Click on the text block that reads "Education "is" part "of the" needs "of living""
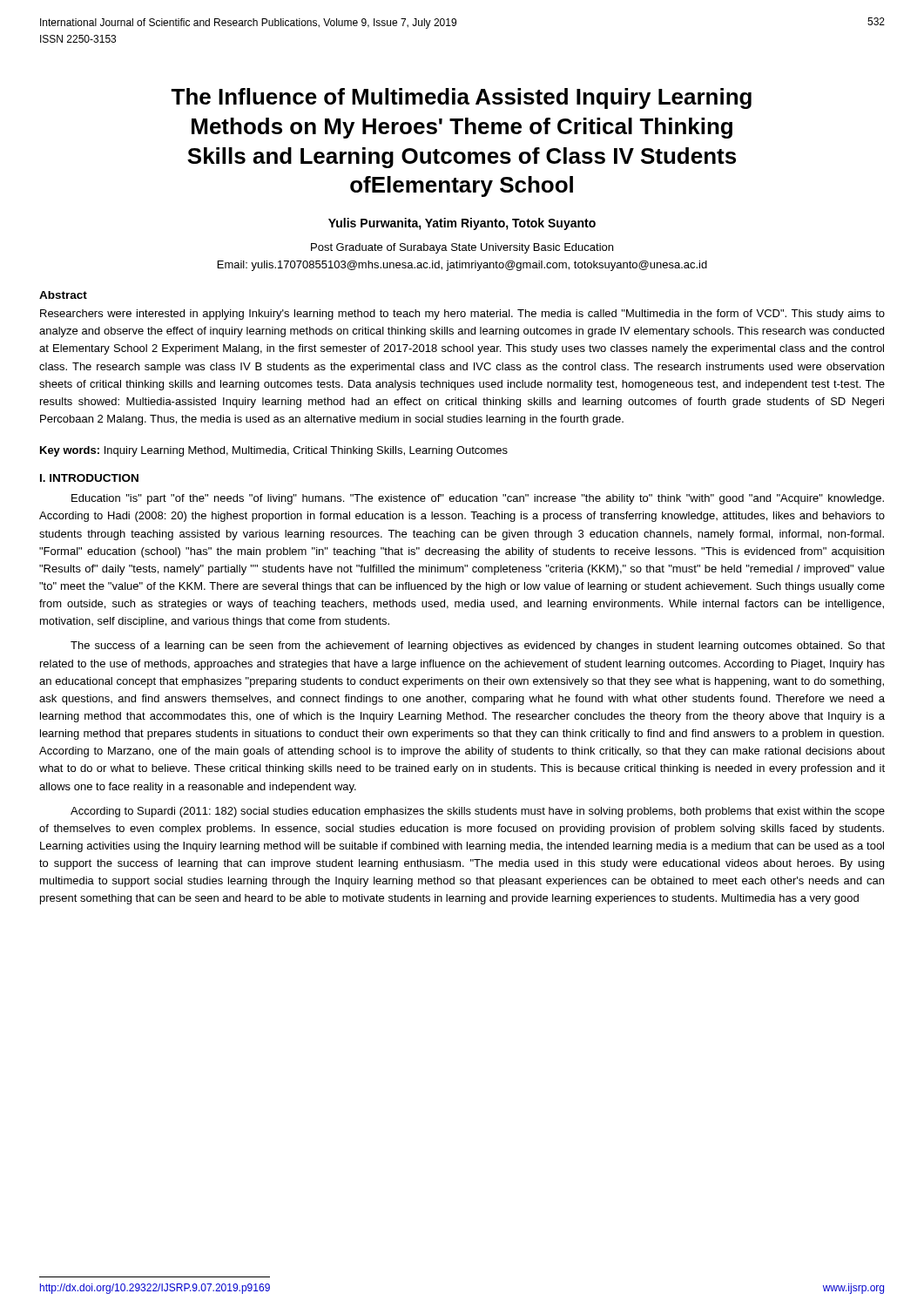924x1307 pixels. (462, 699)
